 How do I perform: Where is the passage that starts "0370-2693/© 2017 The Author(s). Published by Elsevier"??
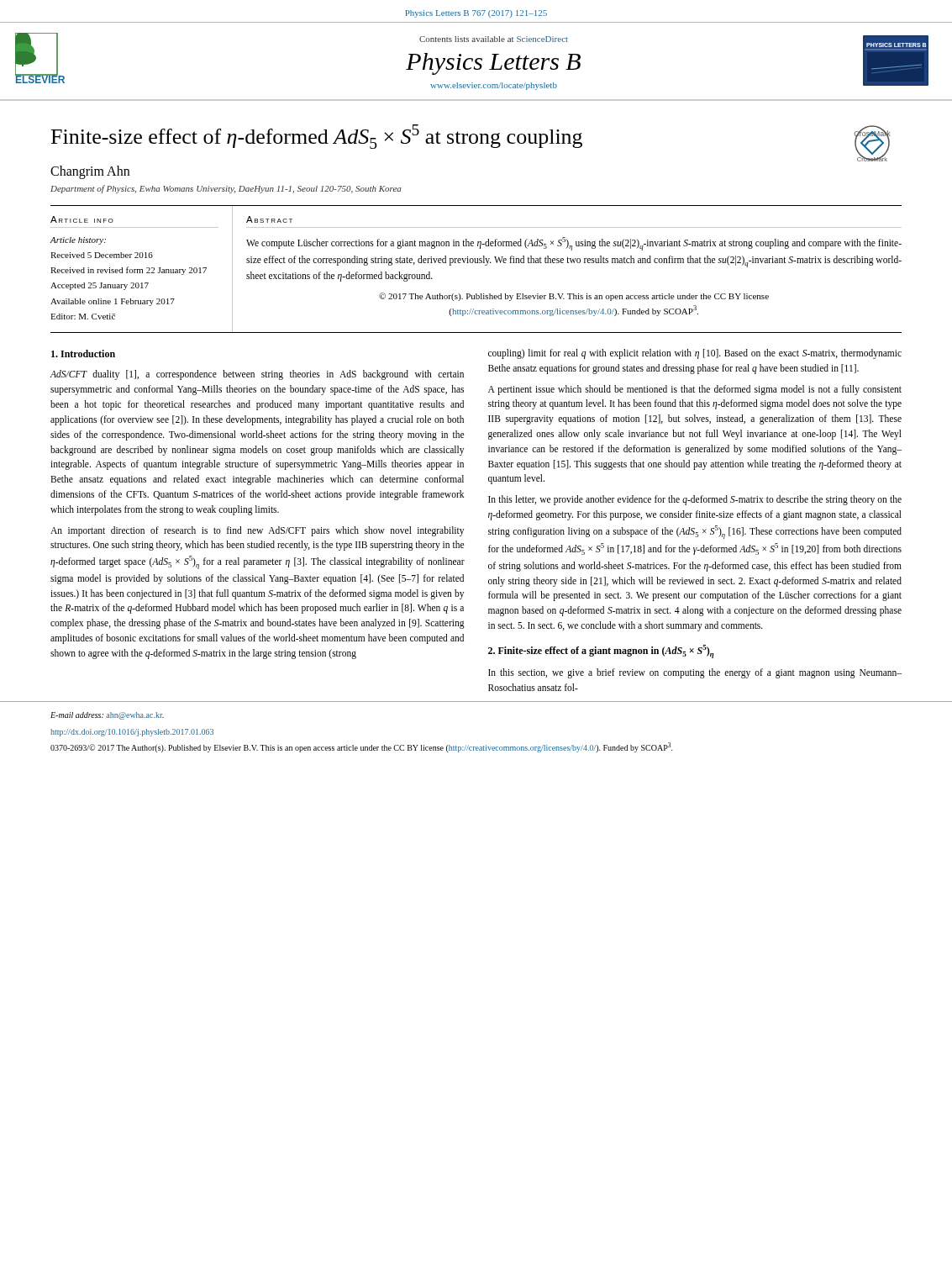362,747
